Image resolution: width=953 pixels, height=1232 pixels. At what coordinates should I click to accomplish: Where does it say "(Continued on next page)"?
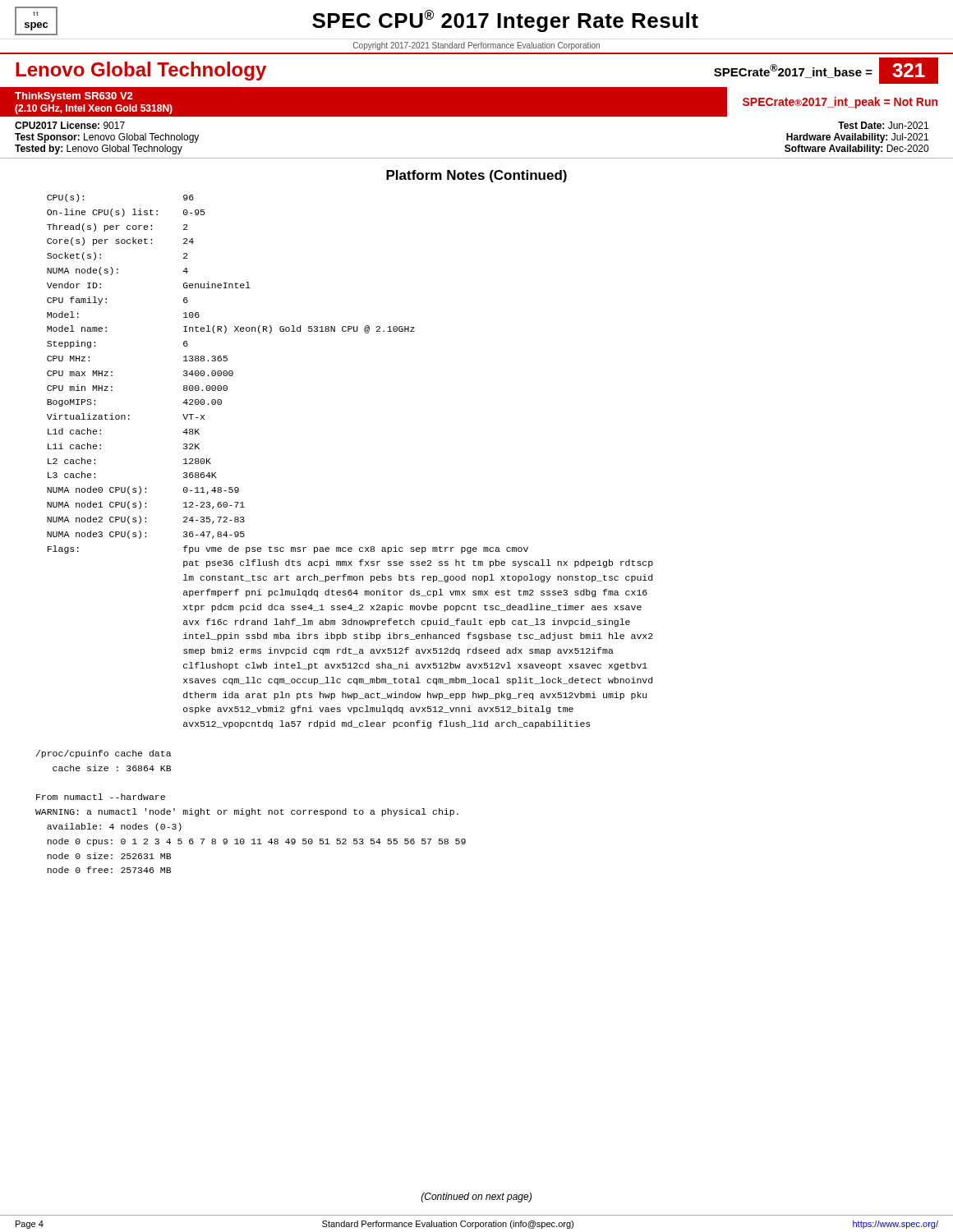[476, 1197]
